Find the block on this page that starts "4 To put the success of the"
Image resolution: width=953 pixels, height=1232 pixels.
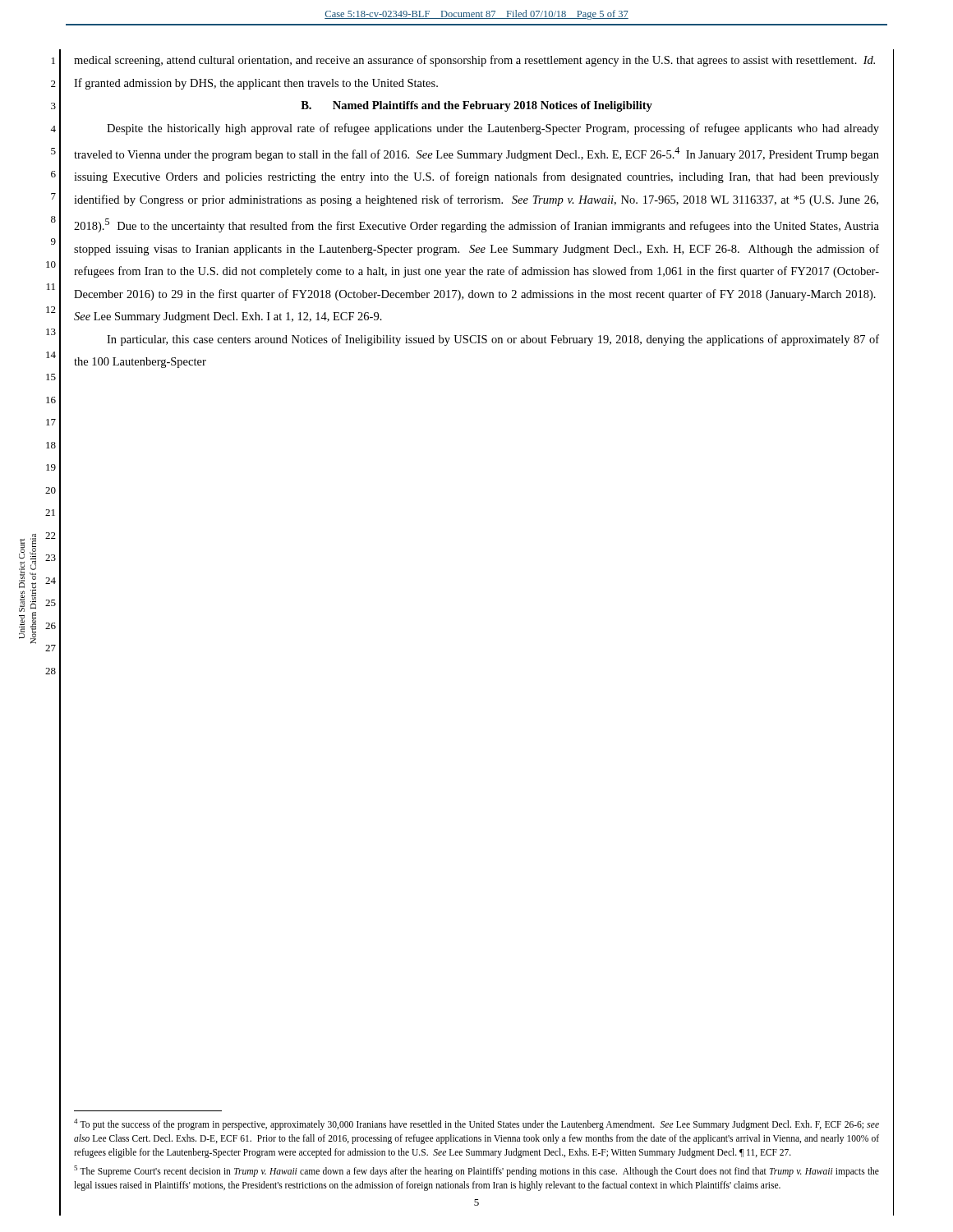476,1137
